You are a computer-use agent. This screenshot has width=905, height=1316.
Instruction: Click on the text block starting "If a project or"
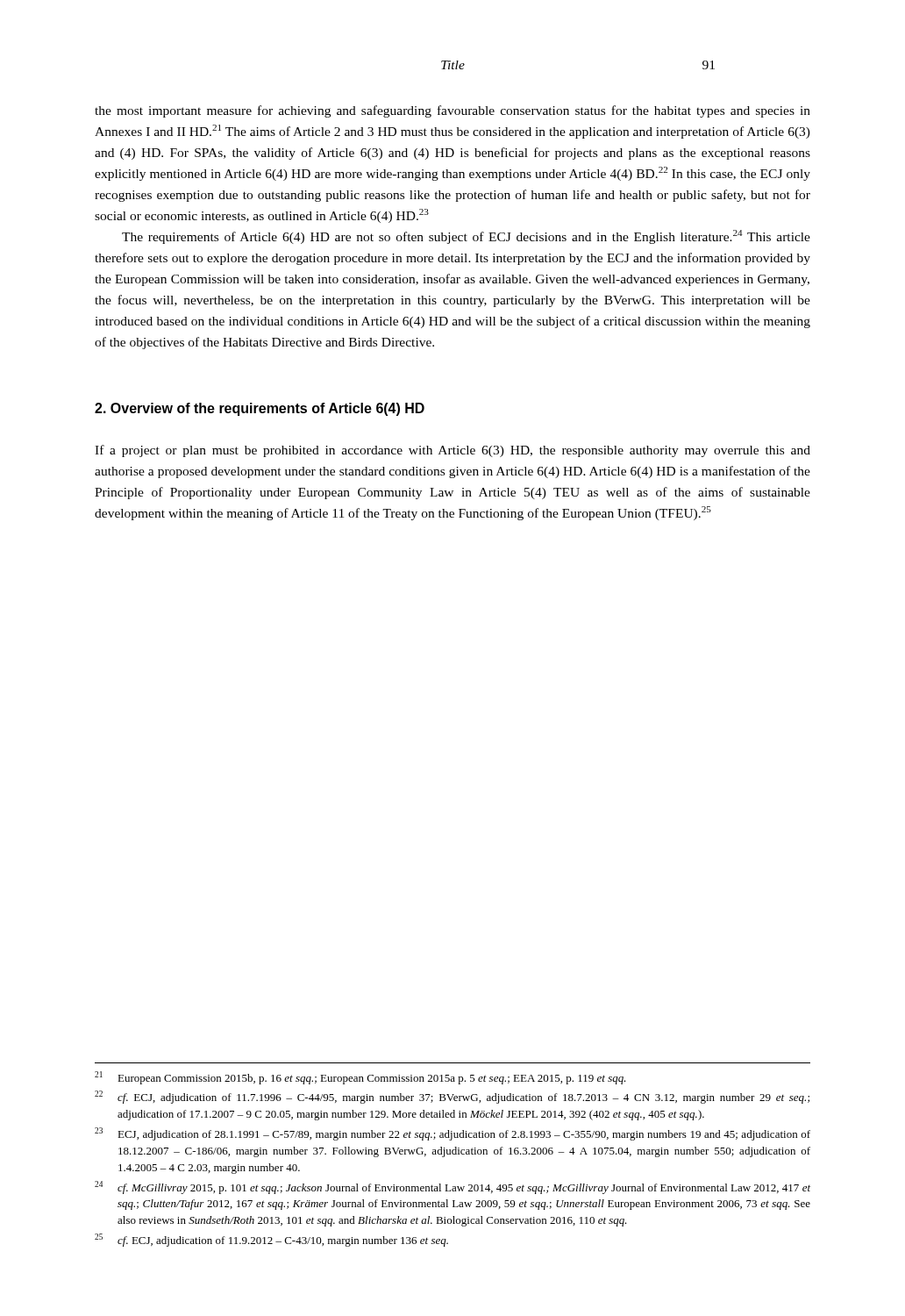point(452,482)
